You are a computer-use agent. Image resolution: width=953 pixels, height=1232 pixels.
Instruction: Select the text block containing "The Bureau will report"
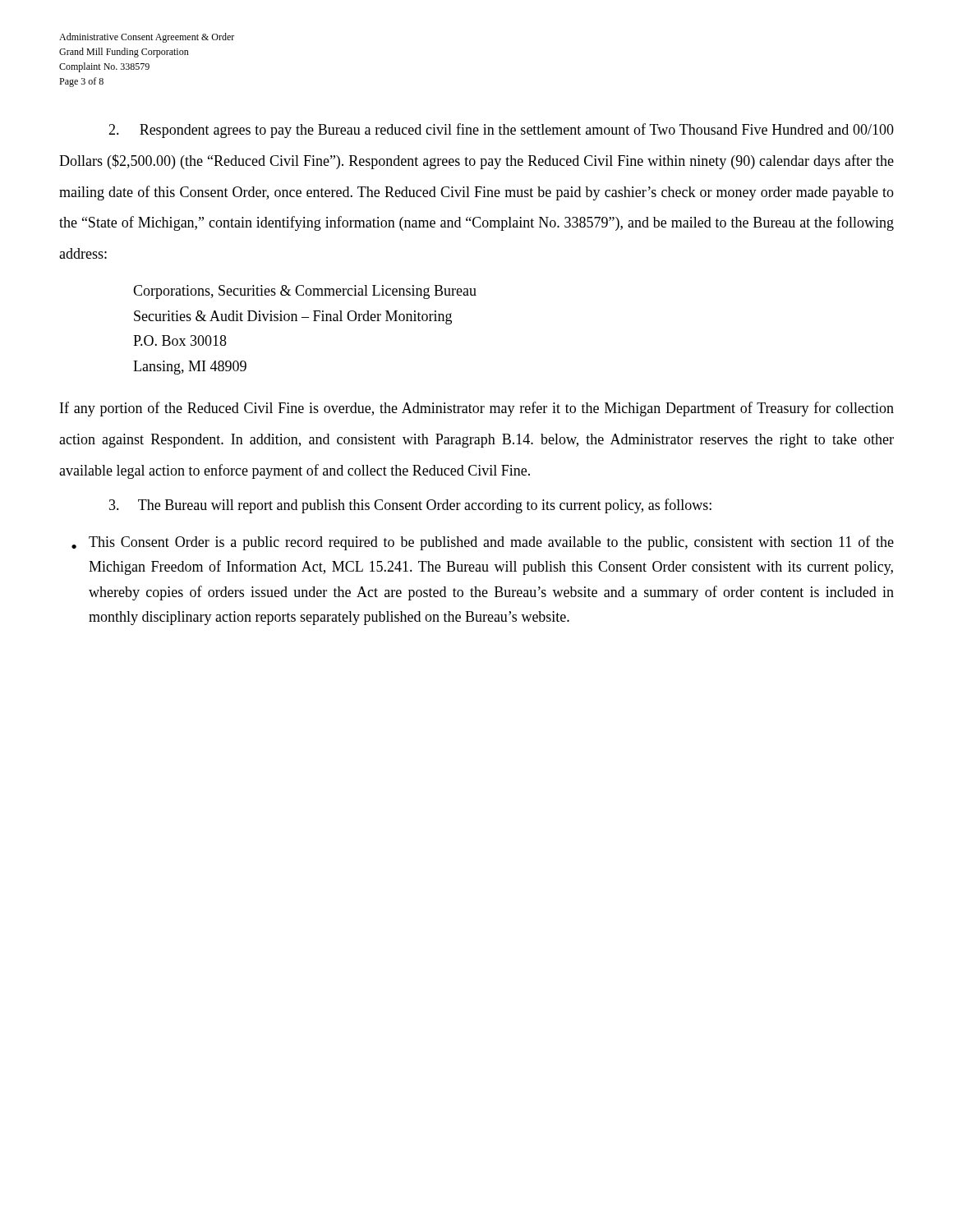tap(411, 505)
